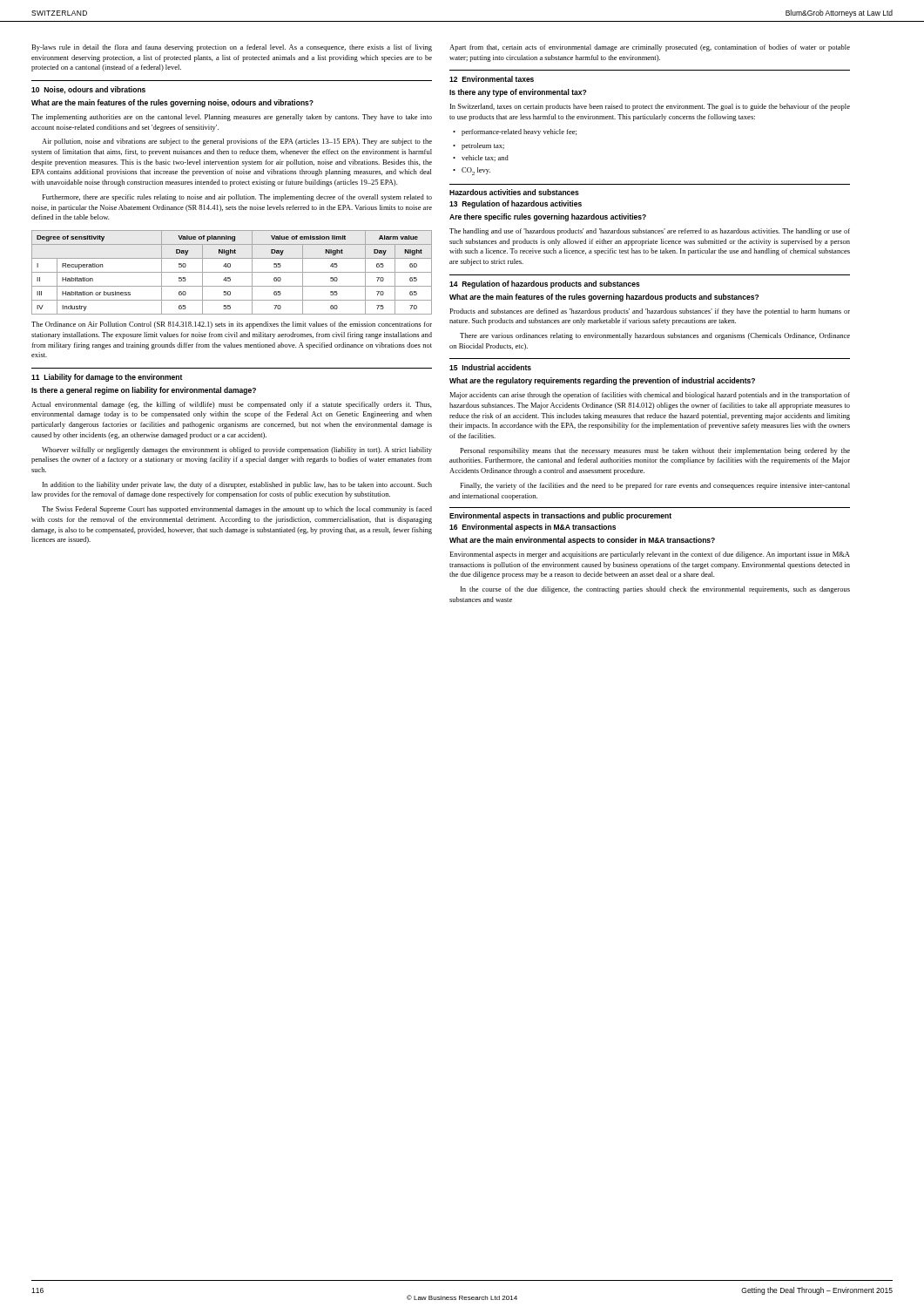Locate the section header containing "11 Liability for damage to the environment"
Viewport: 924px width, 1307px height.
(107, 377)
